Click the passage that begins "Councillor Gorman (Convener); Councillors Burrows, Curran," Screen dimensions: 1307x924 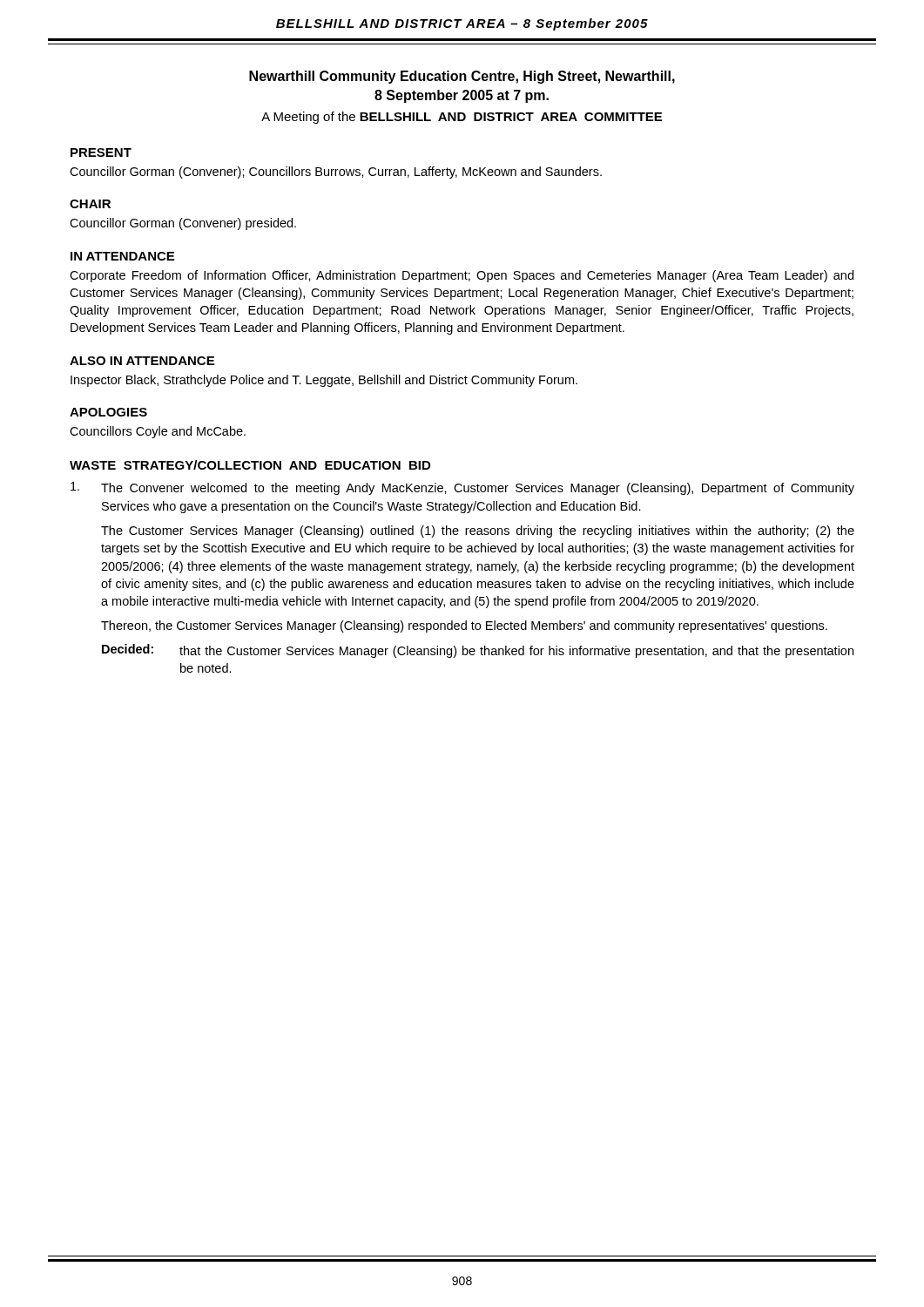click(336, 172)
